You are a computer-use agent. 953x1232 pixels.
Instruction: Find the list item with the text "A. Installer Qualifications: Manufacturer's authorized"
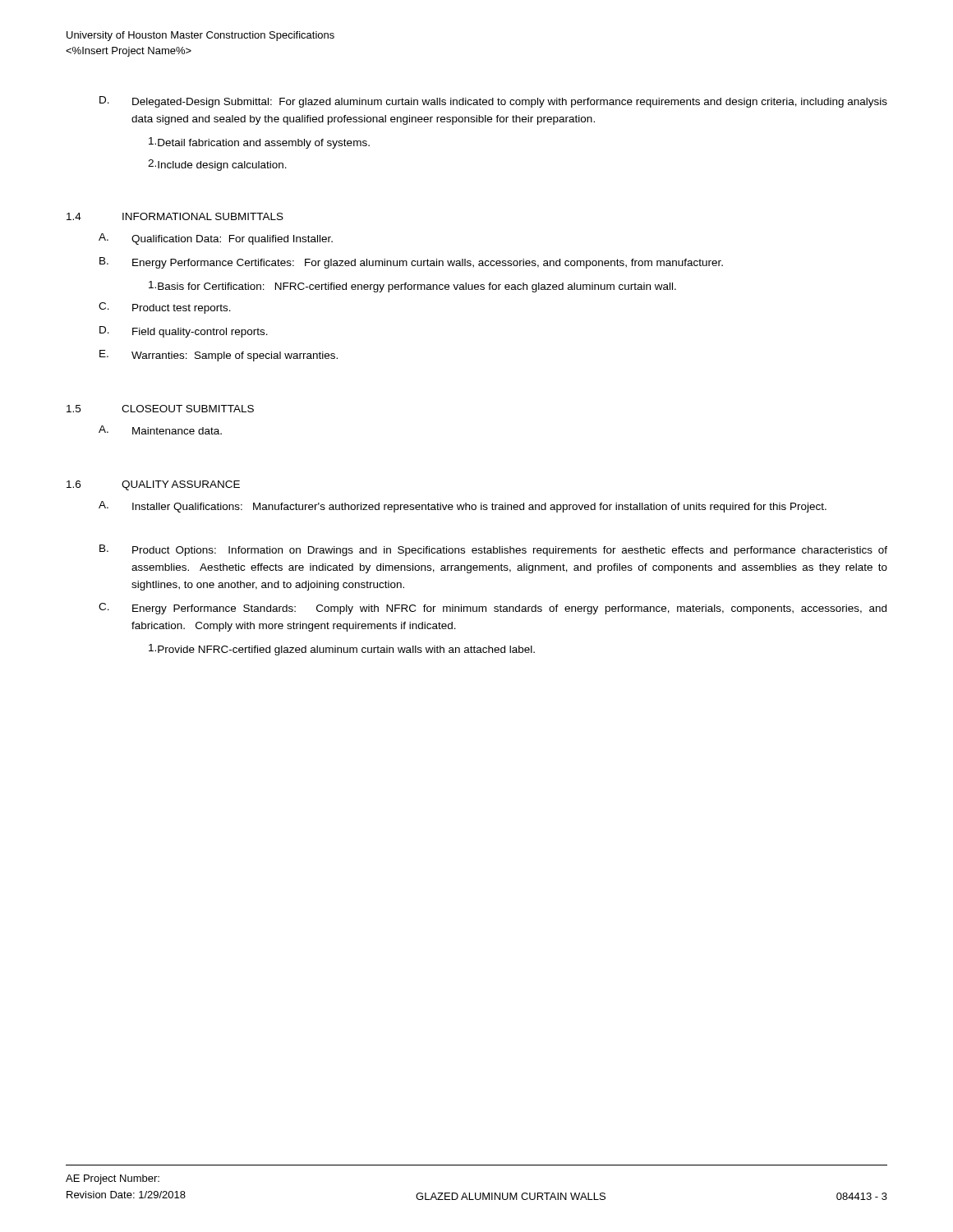[x=476, y=507]
